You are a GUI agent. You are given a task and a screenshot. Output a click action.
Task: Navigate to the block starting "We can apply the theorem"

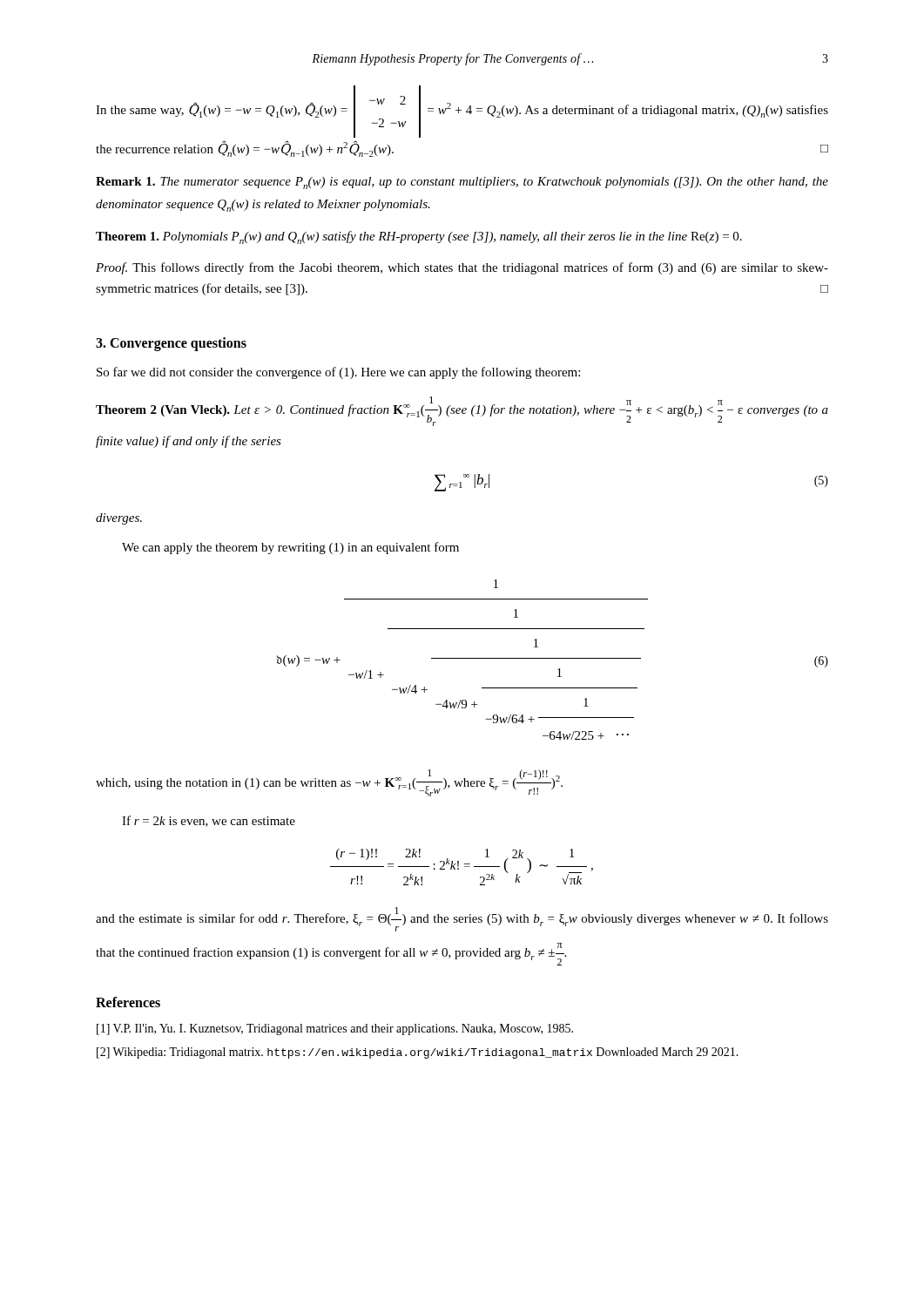coord(291,547)
